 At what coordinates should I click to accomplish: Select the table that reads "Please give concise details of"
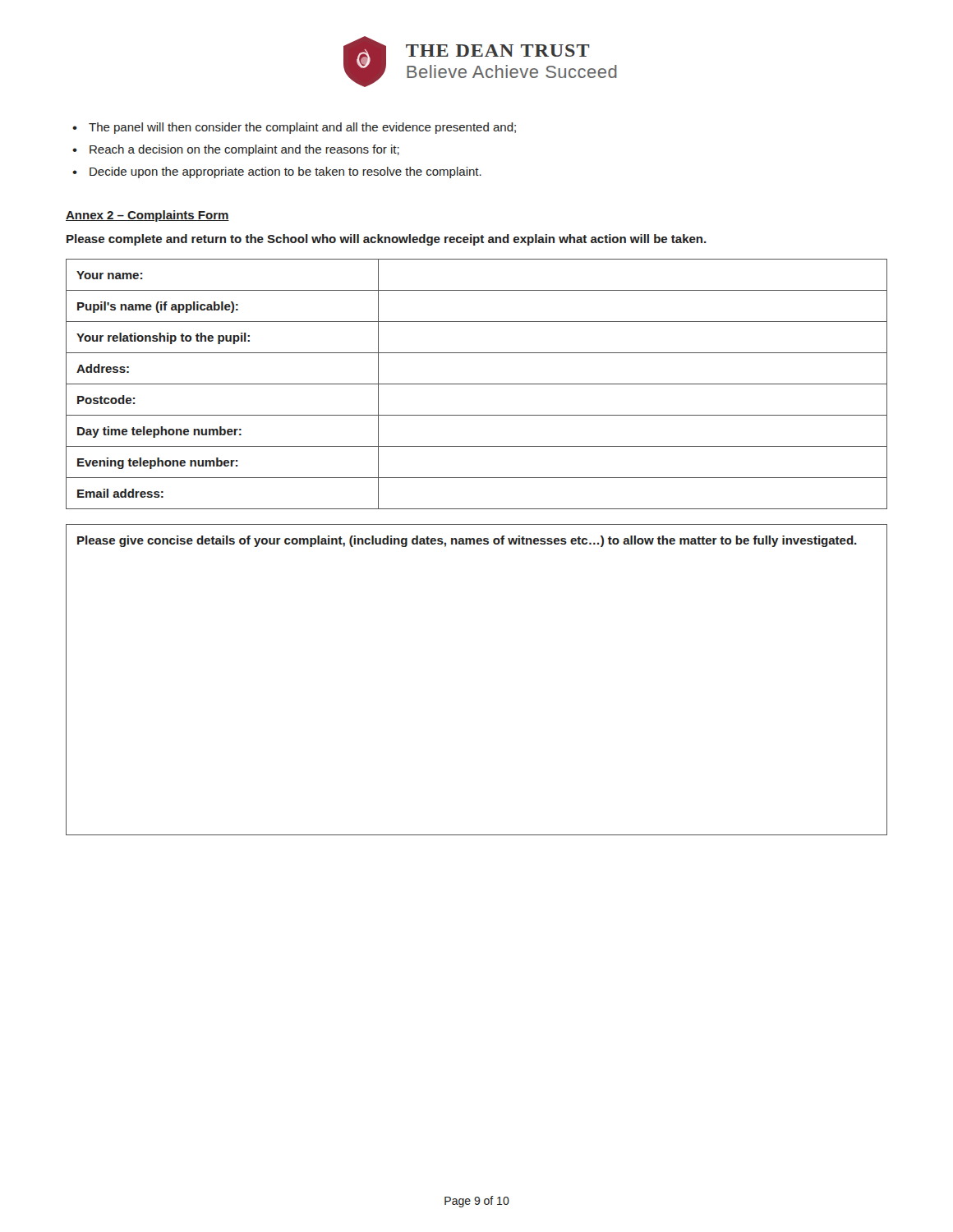point(476,680)
